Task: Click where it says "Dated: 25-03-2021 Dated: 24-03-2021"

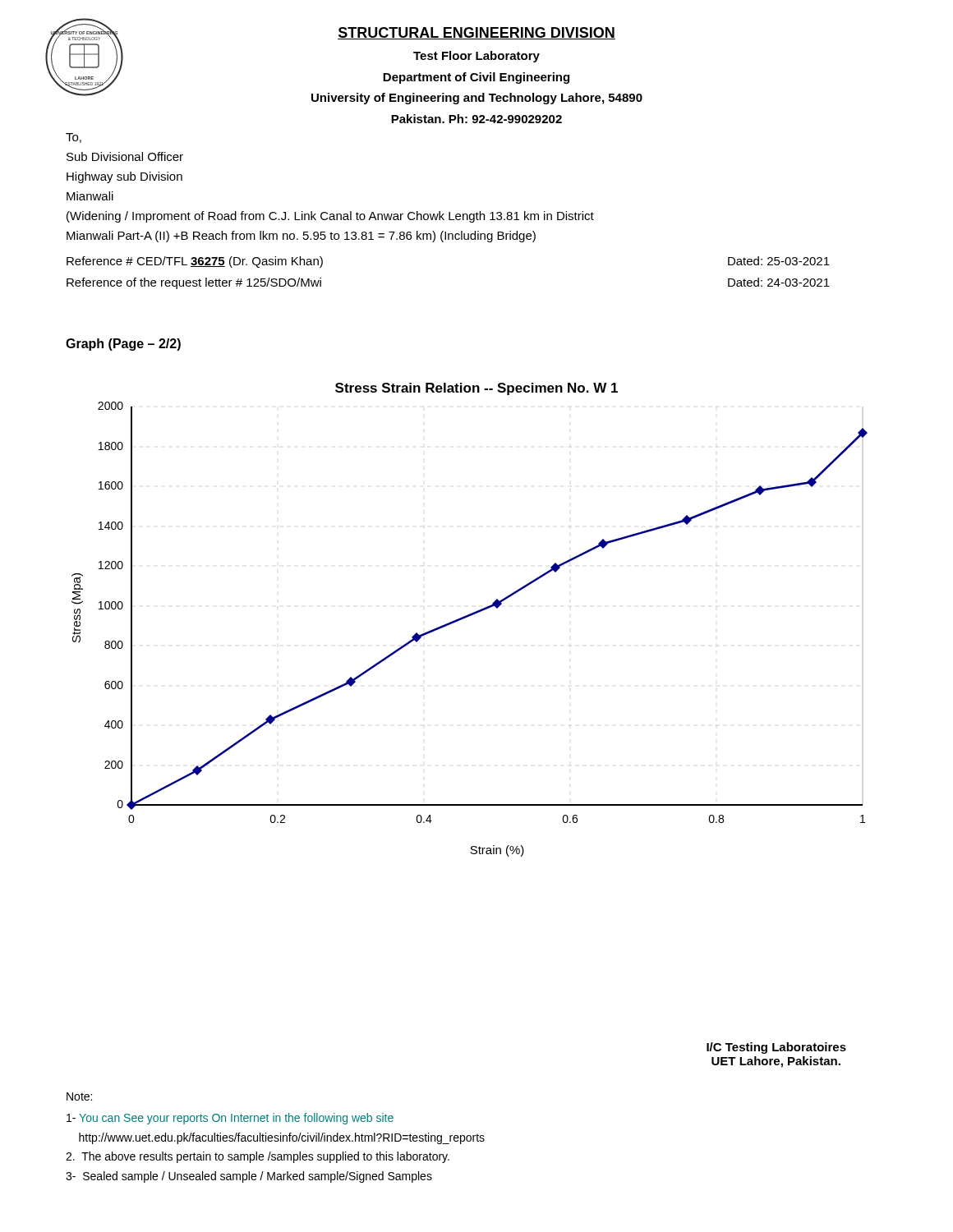Action: click(x=778, y=272)
